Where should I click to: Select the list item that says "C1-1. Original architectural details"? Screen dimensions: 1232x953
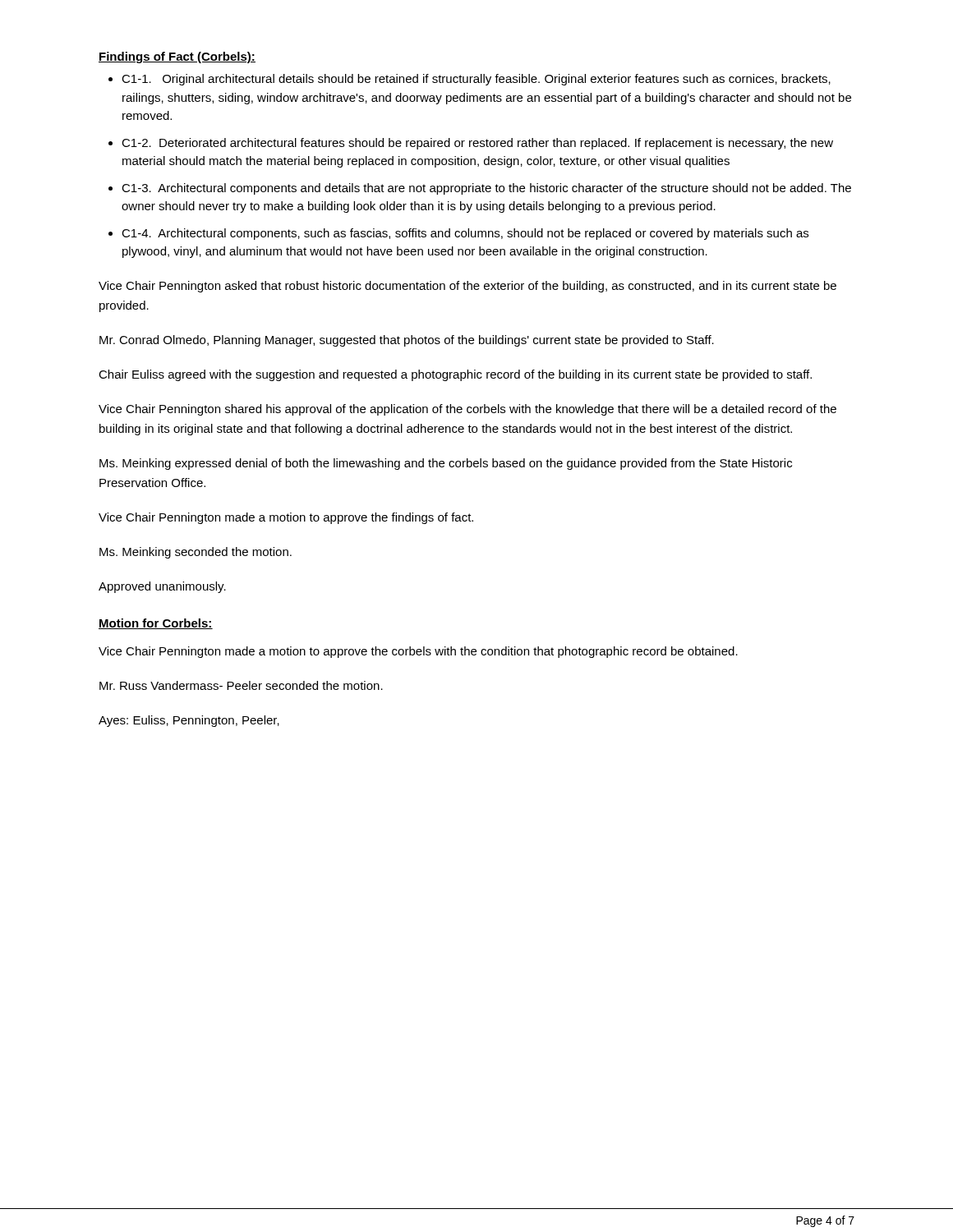[487, 97]
